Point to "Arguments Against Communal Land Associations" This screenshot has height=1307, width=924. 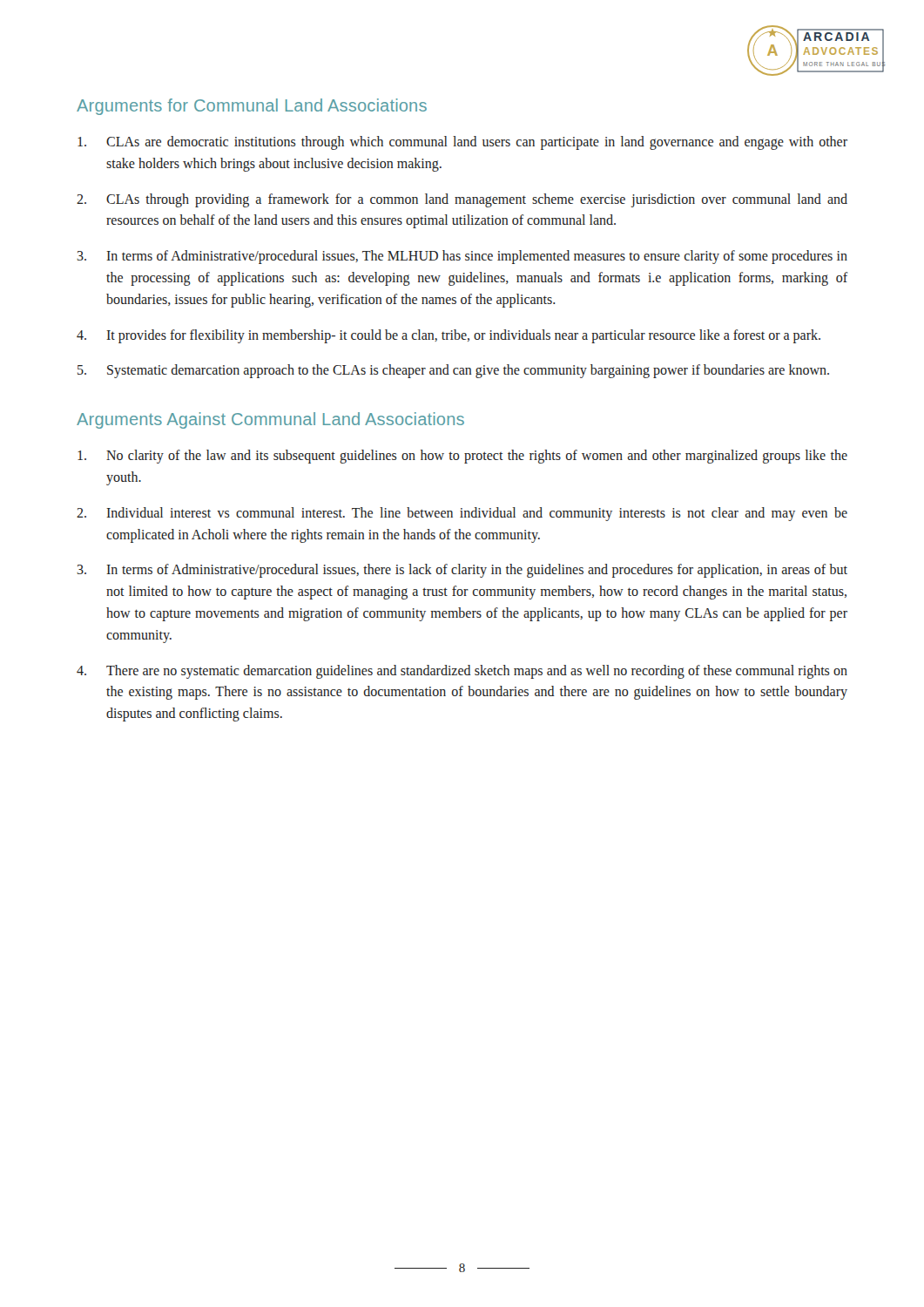(x=462, y=420)
